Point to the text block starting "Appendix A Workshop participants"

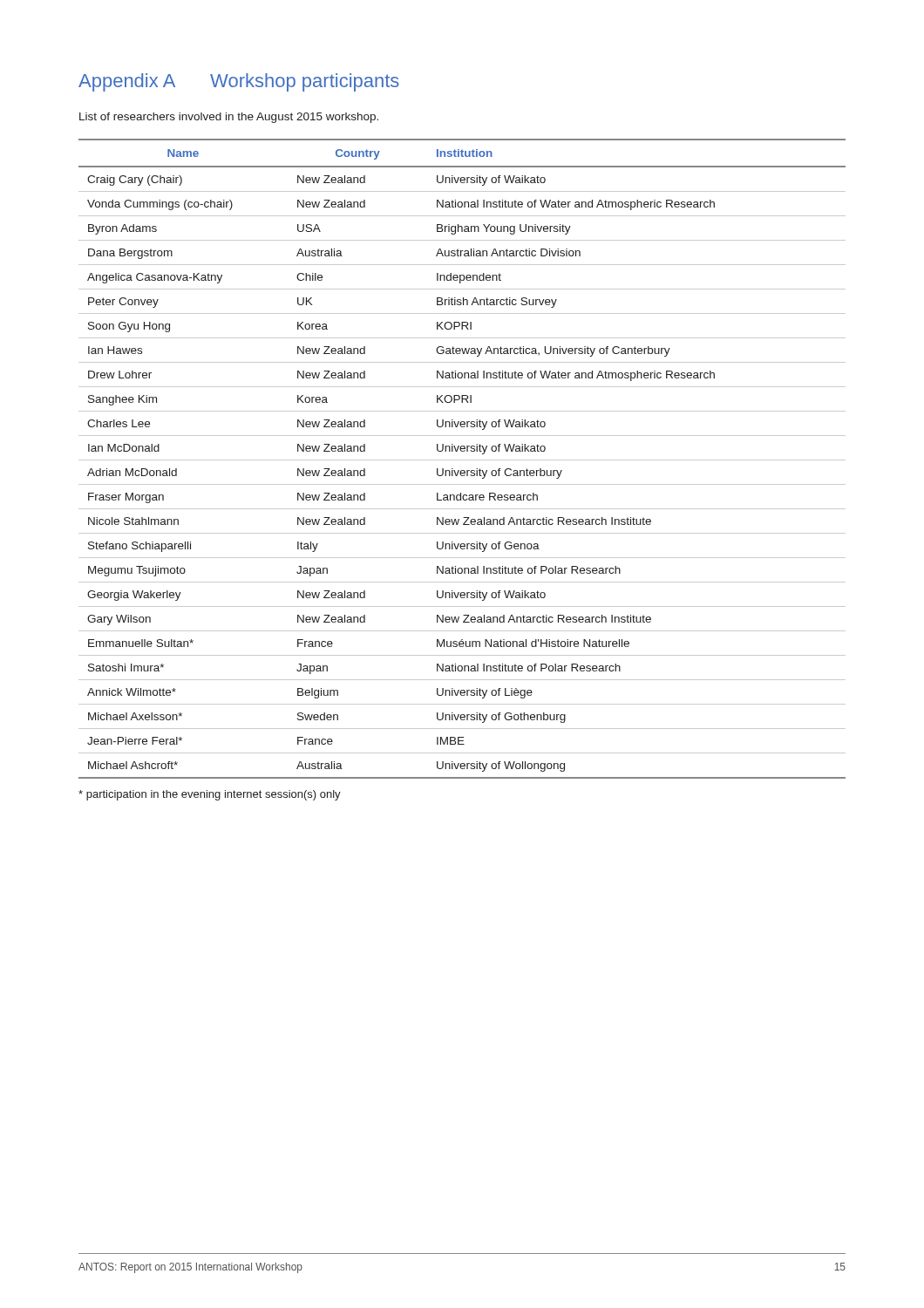coord(239,81)
